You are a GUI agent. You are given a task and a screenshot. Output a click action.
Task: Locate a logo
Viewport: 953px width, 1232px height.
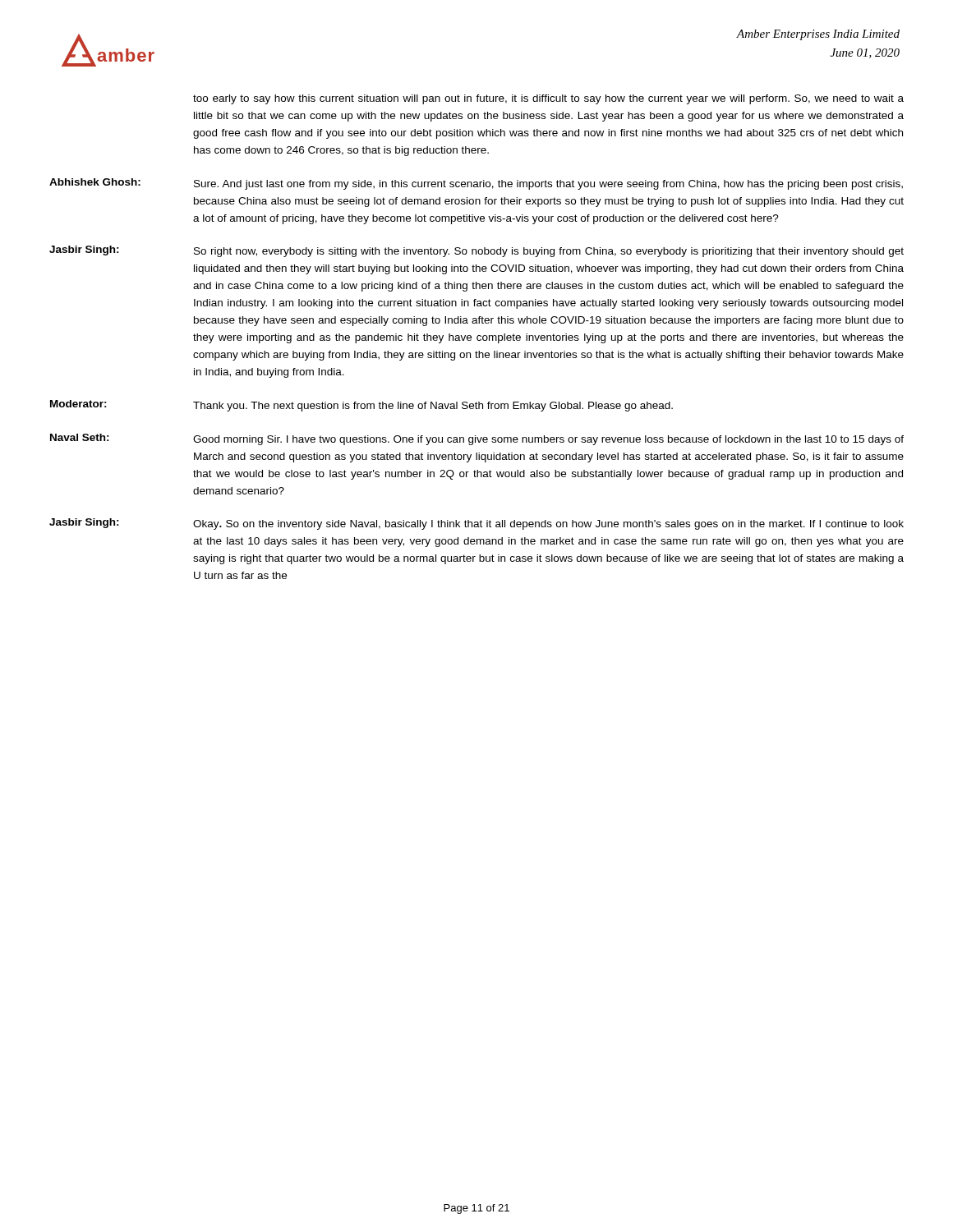[103, 53]
